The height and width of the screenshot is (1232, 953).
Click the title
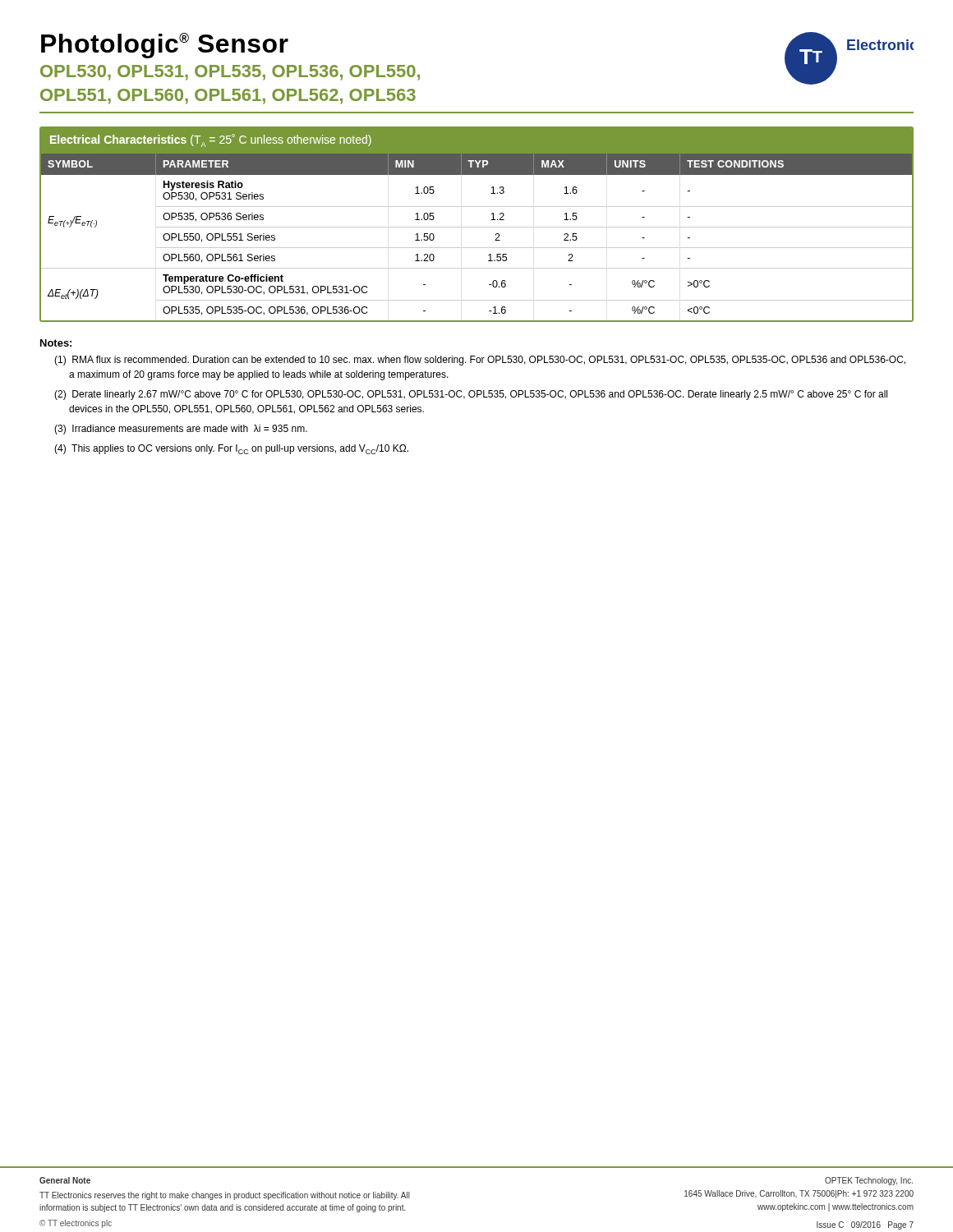476,68
